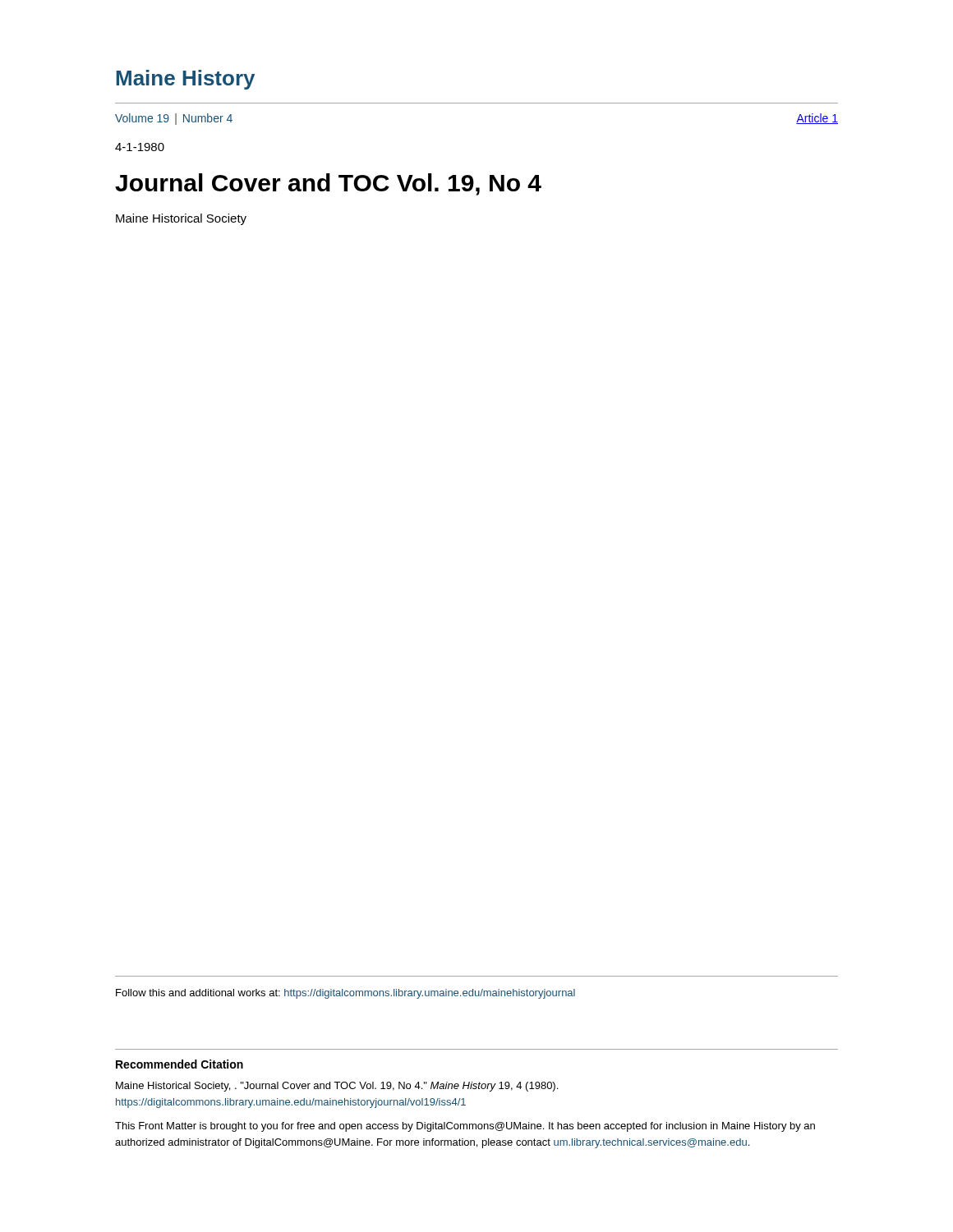Click the passage that begins "Maine Historical Society, . "Journal Cover and TOC"

coord(337,1093)
